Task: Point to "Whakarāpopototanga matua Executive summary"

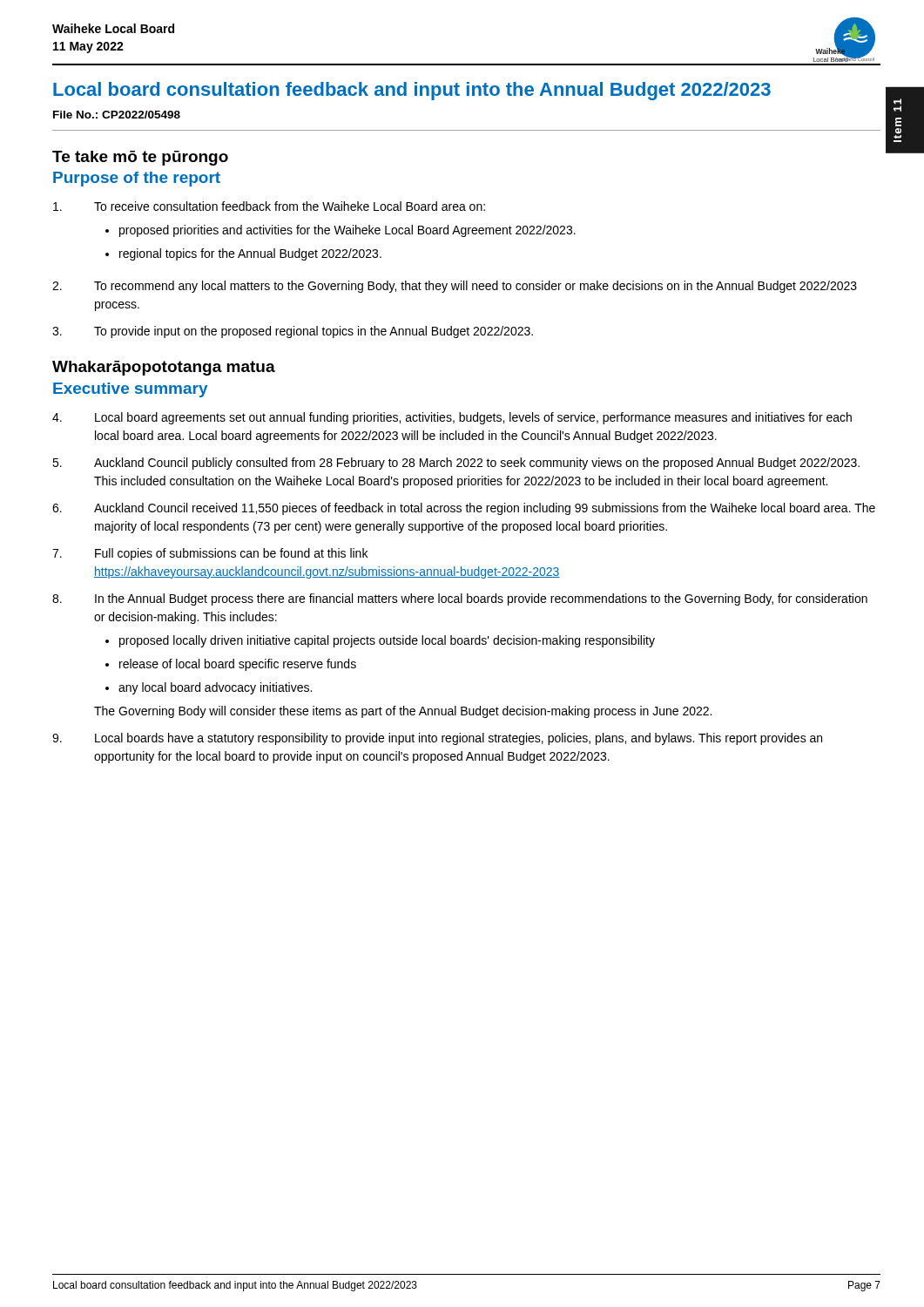Action: 164,368
